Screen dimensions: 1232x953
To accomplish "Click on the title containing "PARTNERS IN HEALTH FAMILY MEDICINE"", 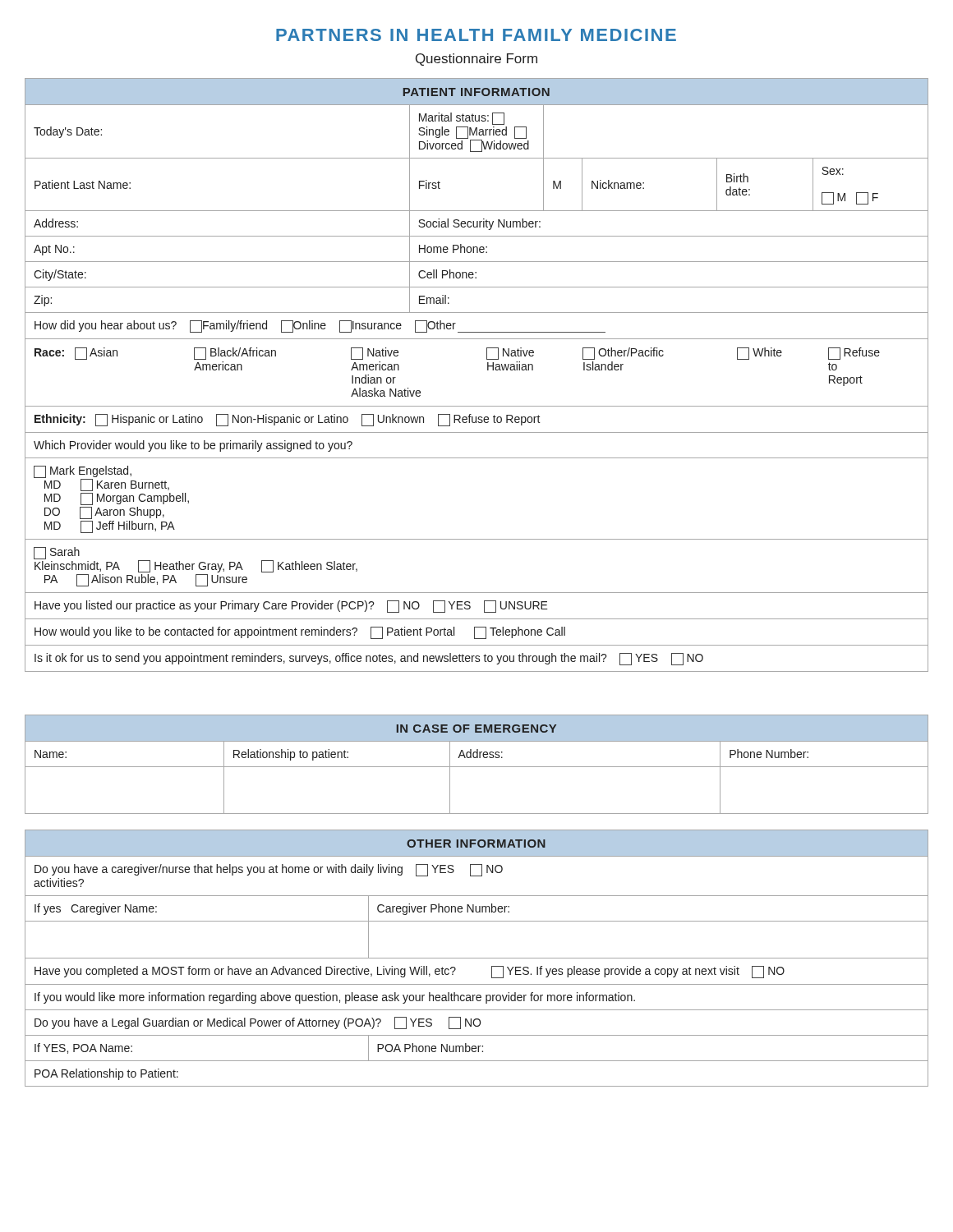I will pos(476,35).
